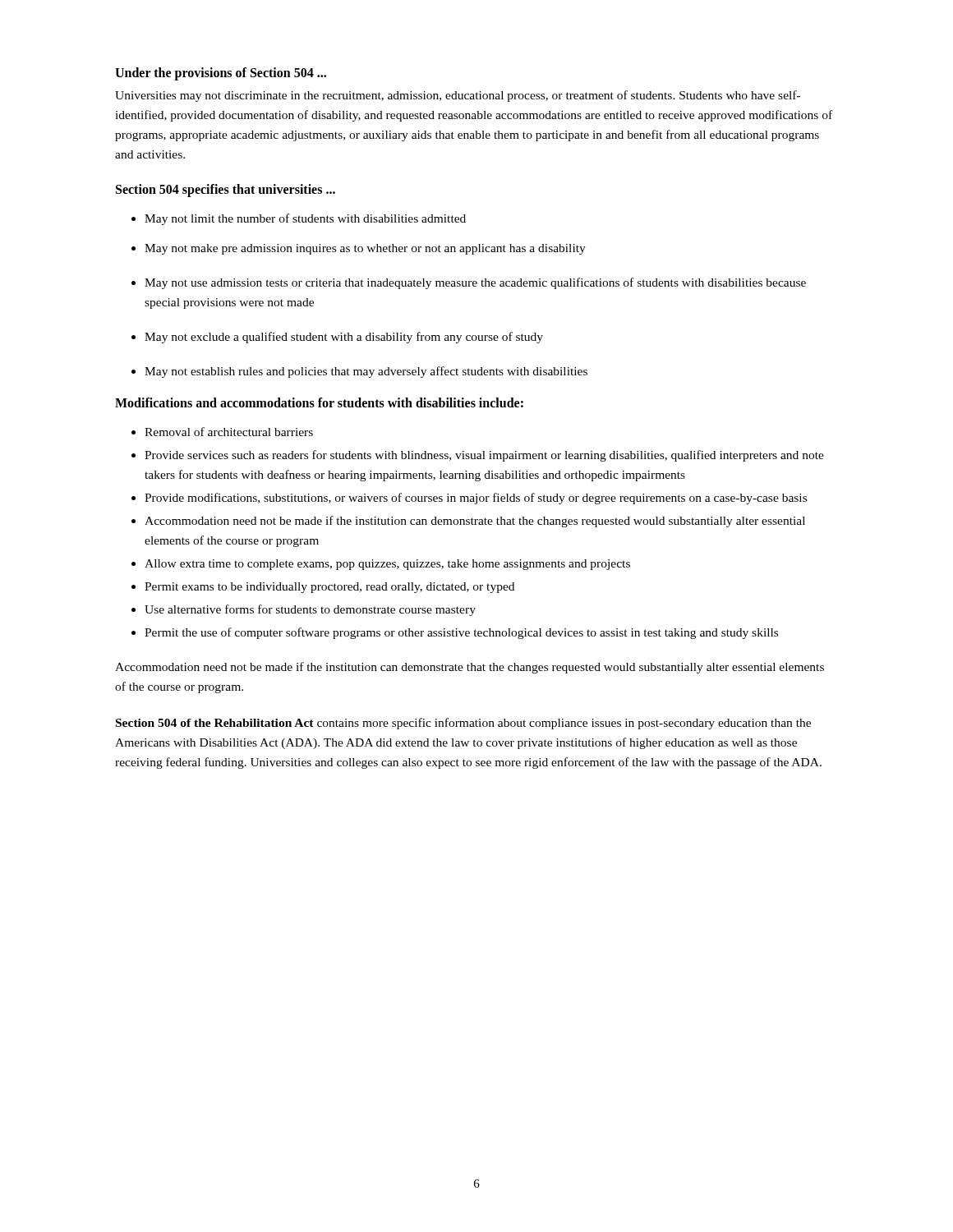Locate the text block starting "Section 504 of the"
Viewport: 953px width, 1232px height.
tap(469, 742)
